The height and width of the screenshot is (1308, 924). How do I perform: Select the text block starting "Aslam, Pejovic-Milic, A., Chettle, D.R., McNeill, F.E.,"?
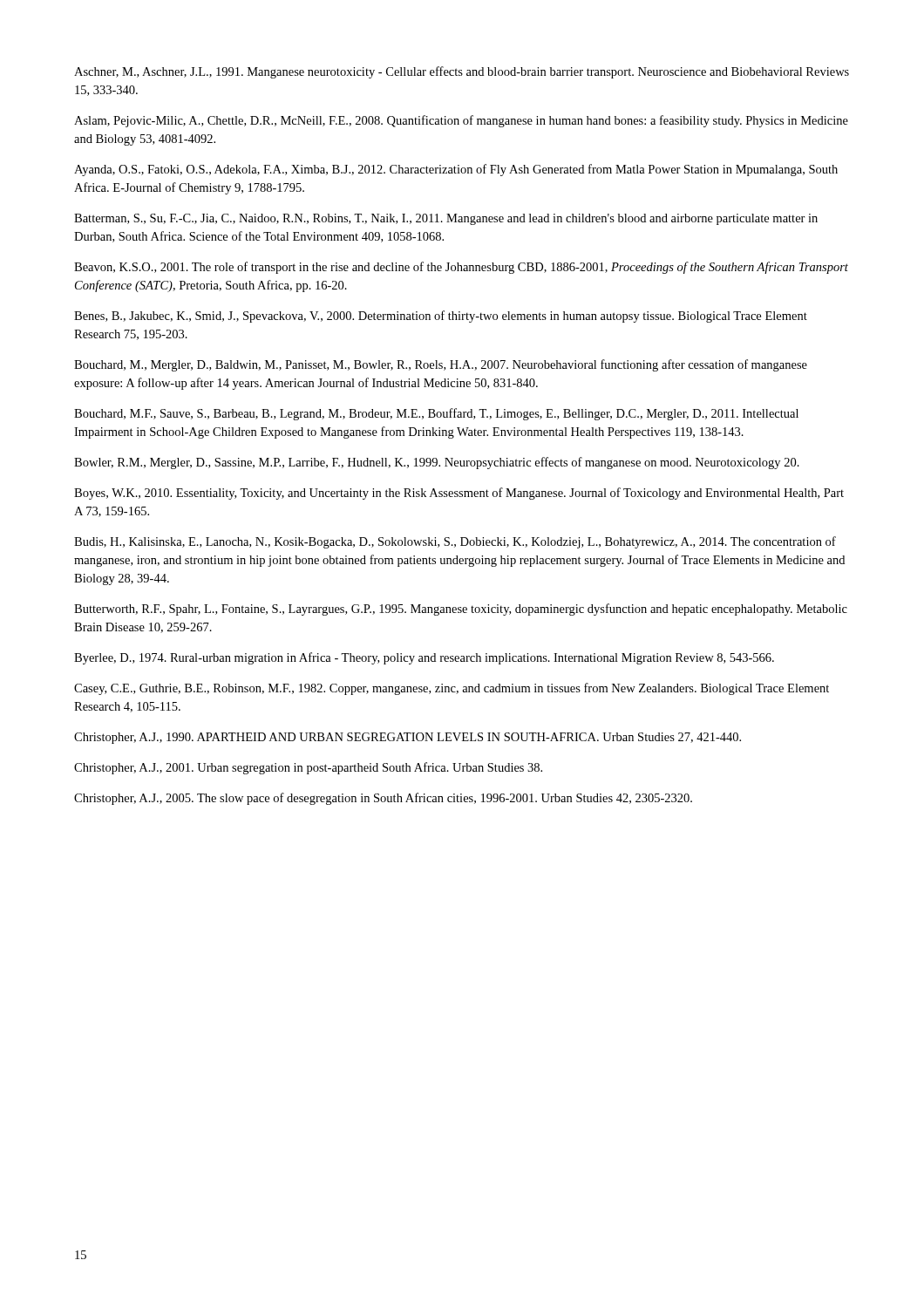[461, 130]
